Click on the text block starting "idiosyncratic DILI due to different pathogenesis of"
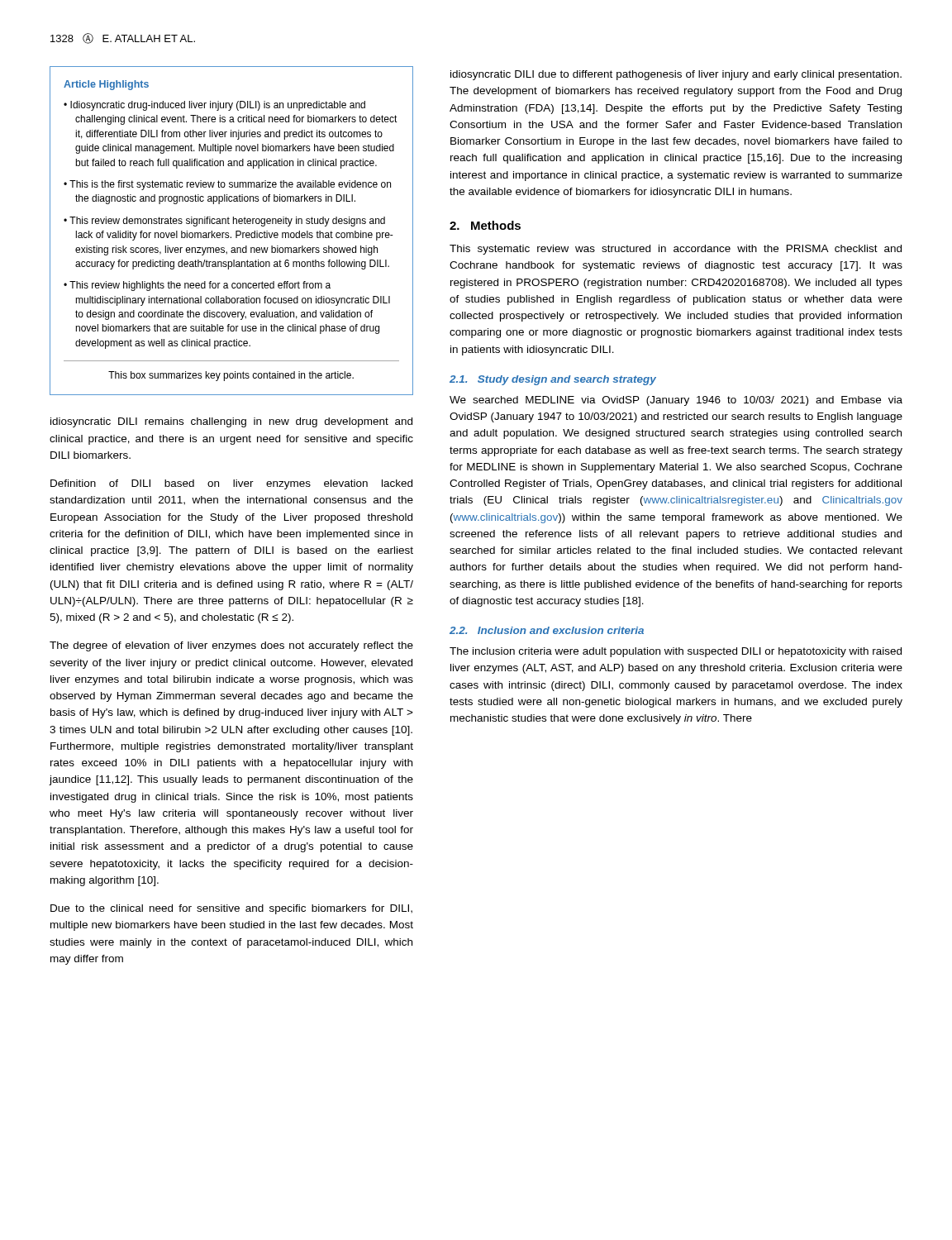Viewport: 952px width, 1240px height. tap(676, 133)
